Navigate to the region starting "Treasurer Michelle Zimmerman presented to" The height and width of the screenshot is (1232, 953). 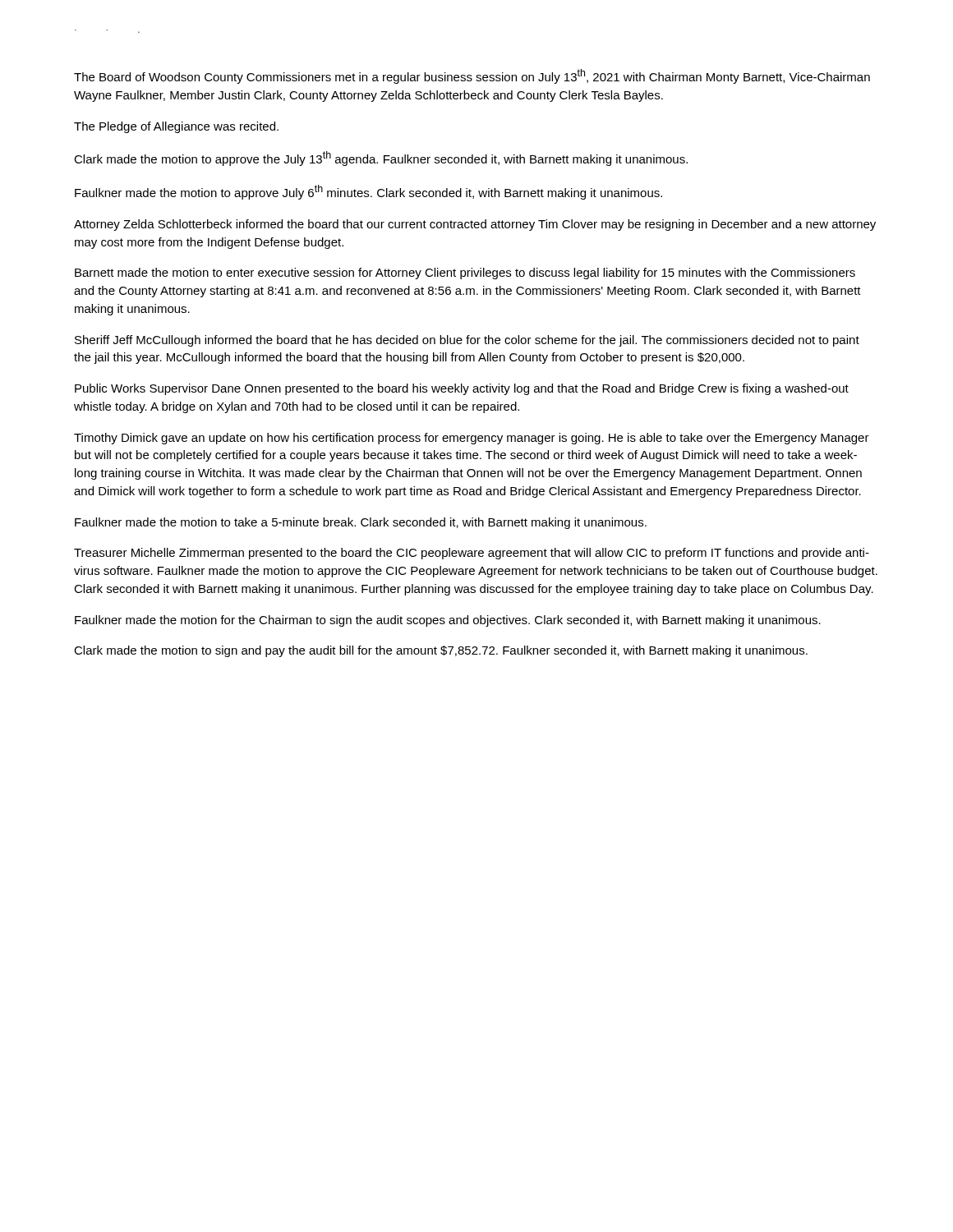(476, 570)
